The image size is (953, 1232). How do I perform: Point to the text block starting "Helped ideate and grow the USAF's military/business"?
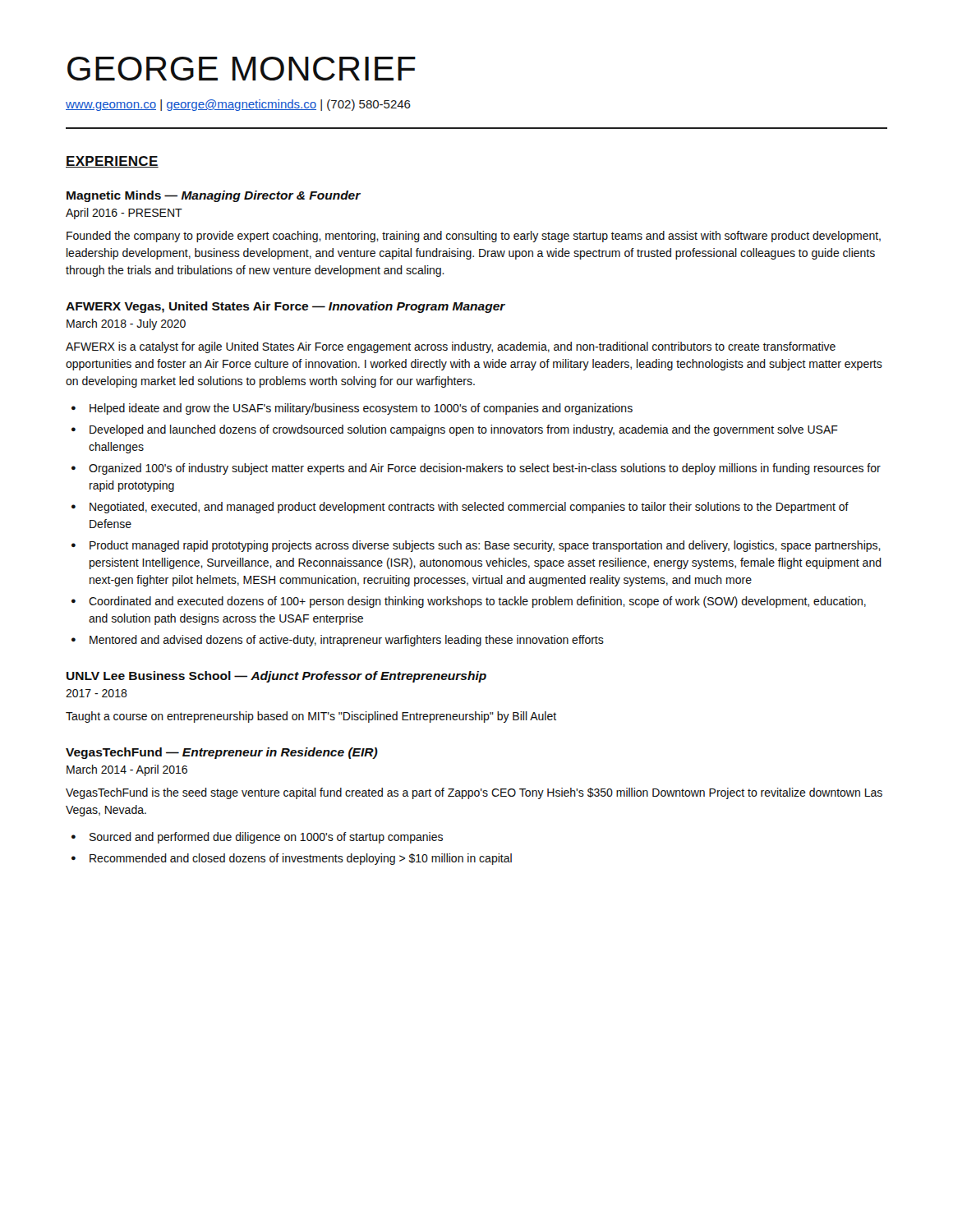click(x=361, y=408)
